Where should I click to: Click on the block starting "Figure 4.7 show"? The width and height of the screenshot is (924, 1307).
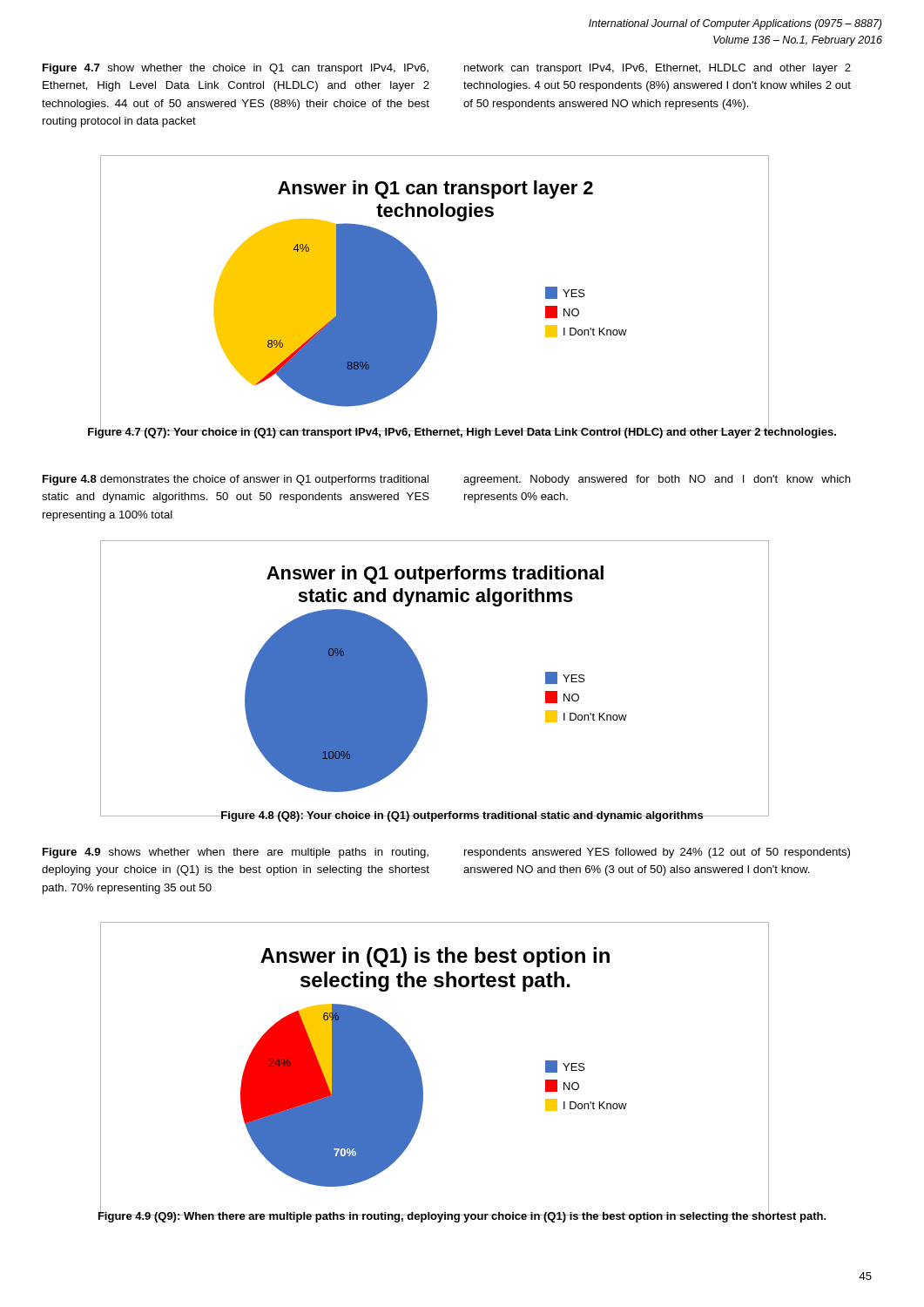236,94
